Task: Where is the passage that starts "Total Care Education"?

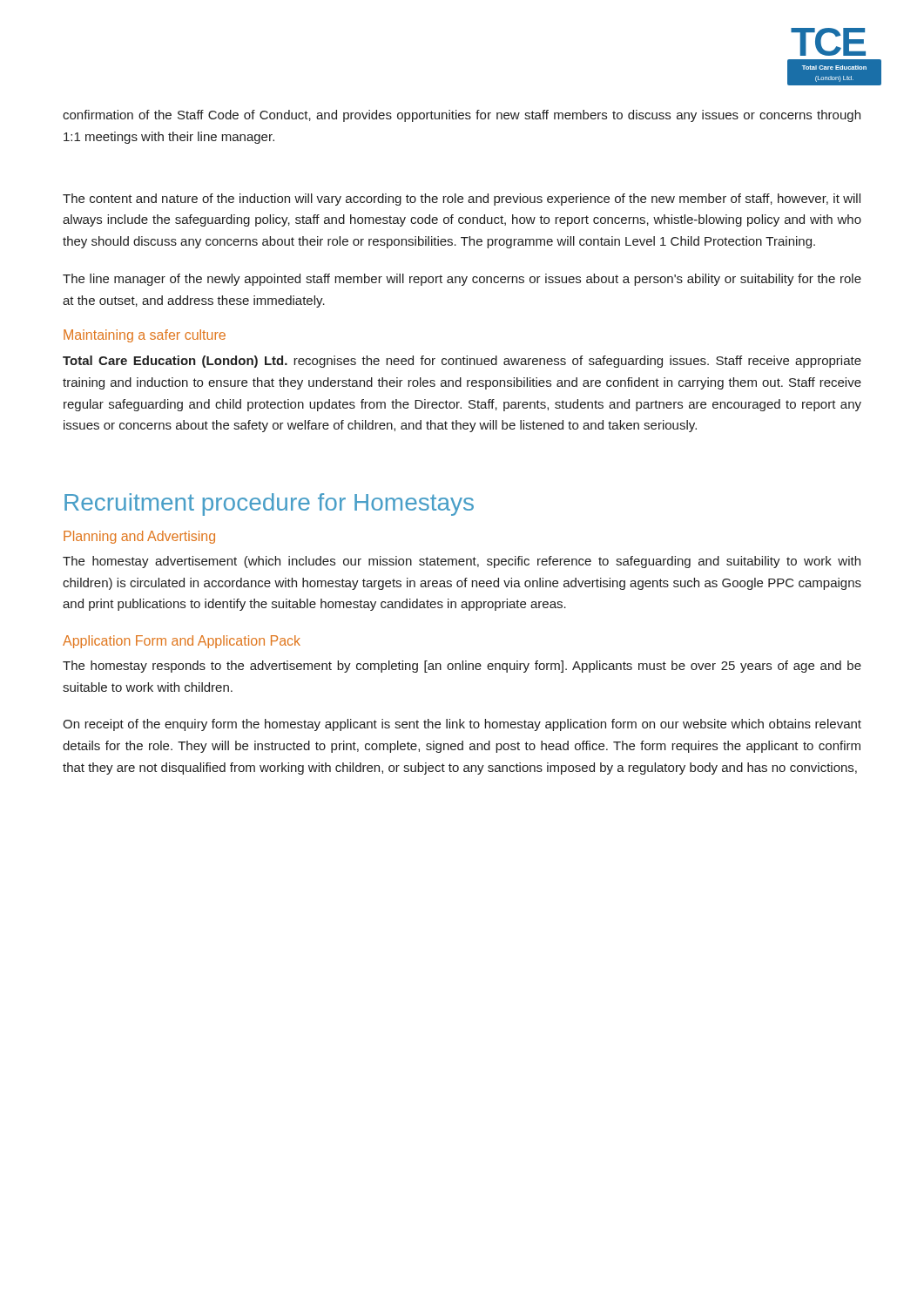Action: [462, 393]
